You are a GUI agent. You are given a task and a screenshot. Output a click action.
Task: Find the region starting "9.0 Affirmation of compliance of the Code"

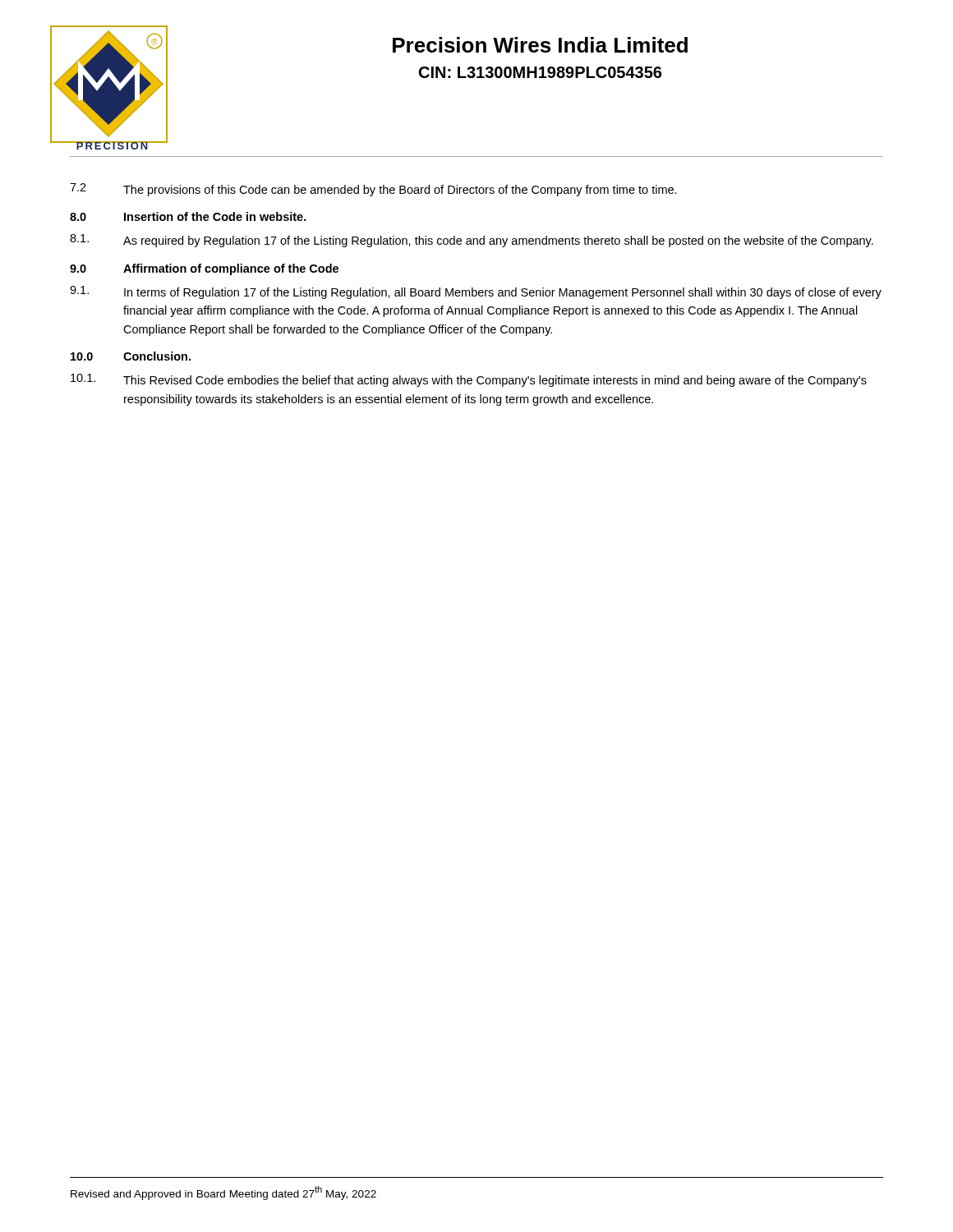click(204, 269)
